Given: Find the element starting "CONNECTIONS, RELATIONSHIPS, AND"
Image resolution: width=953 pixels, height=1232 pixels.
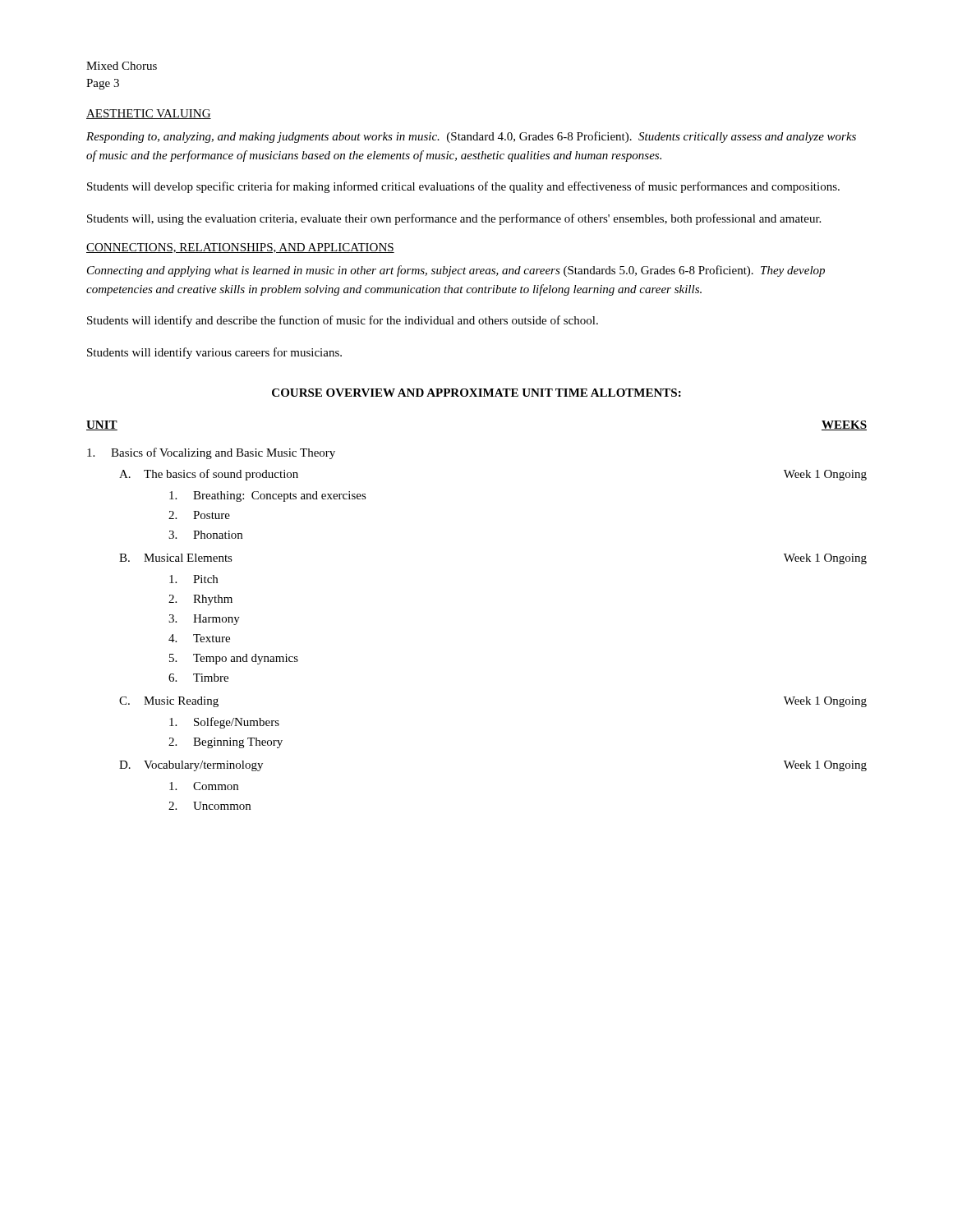Looking at the screenshot, I should click(x=240, y=248).
